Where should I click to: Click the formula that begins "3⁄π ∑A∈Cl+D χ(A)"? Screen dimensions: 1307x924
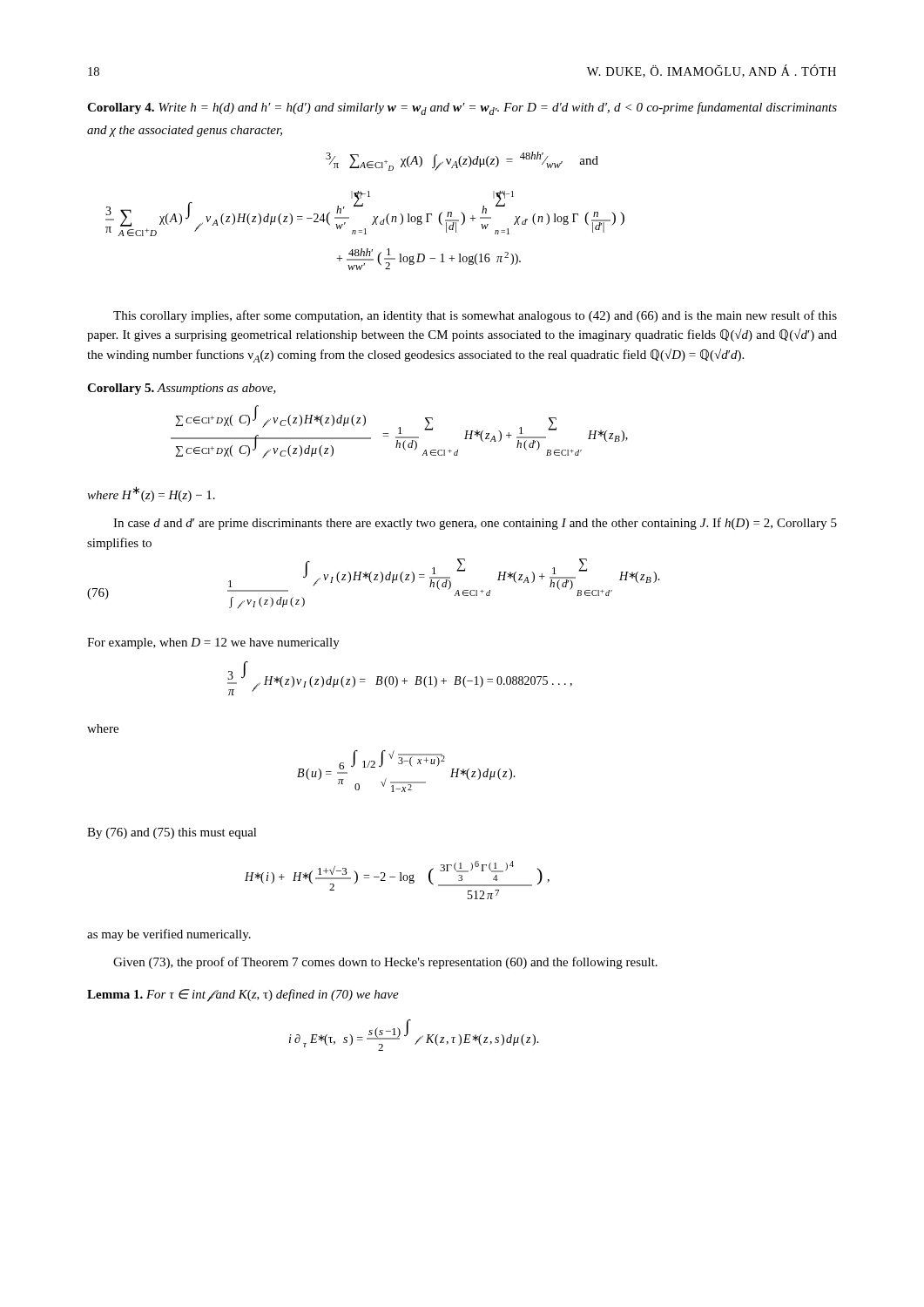(462, 162)
